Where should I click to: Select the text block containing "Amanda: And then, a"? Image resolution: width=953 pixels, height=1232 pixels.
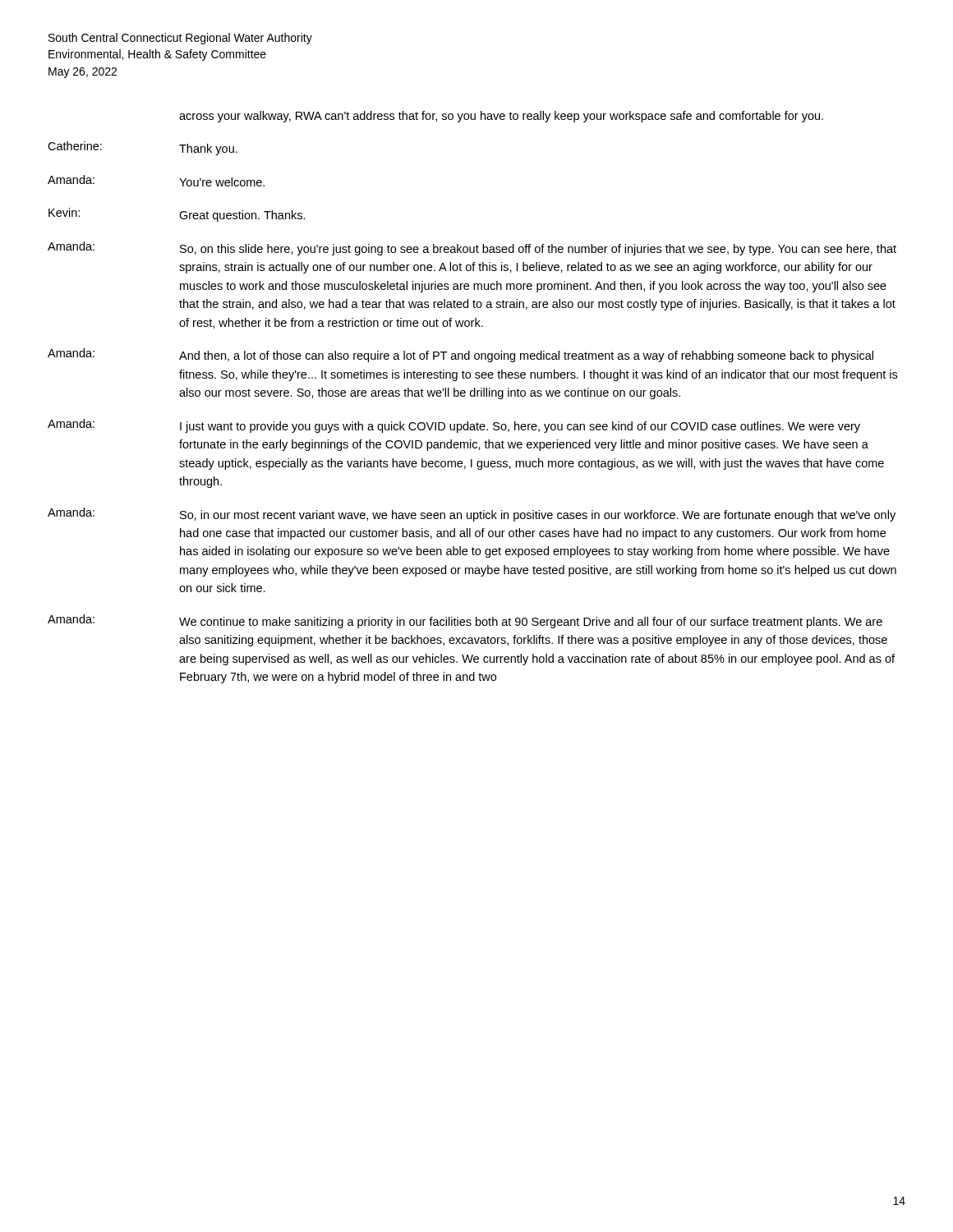pos(476,374)
